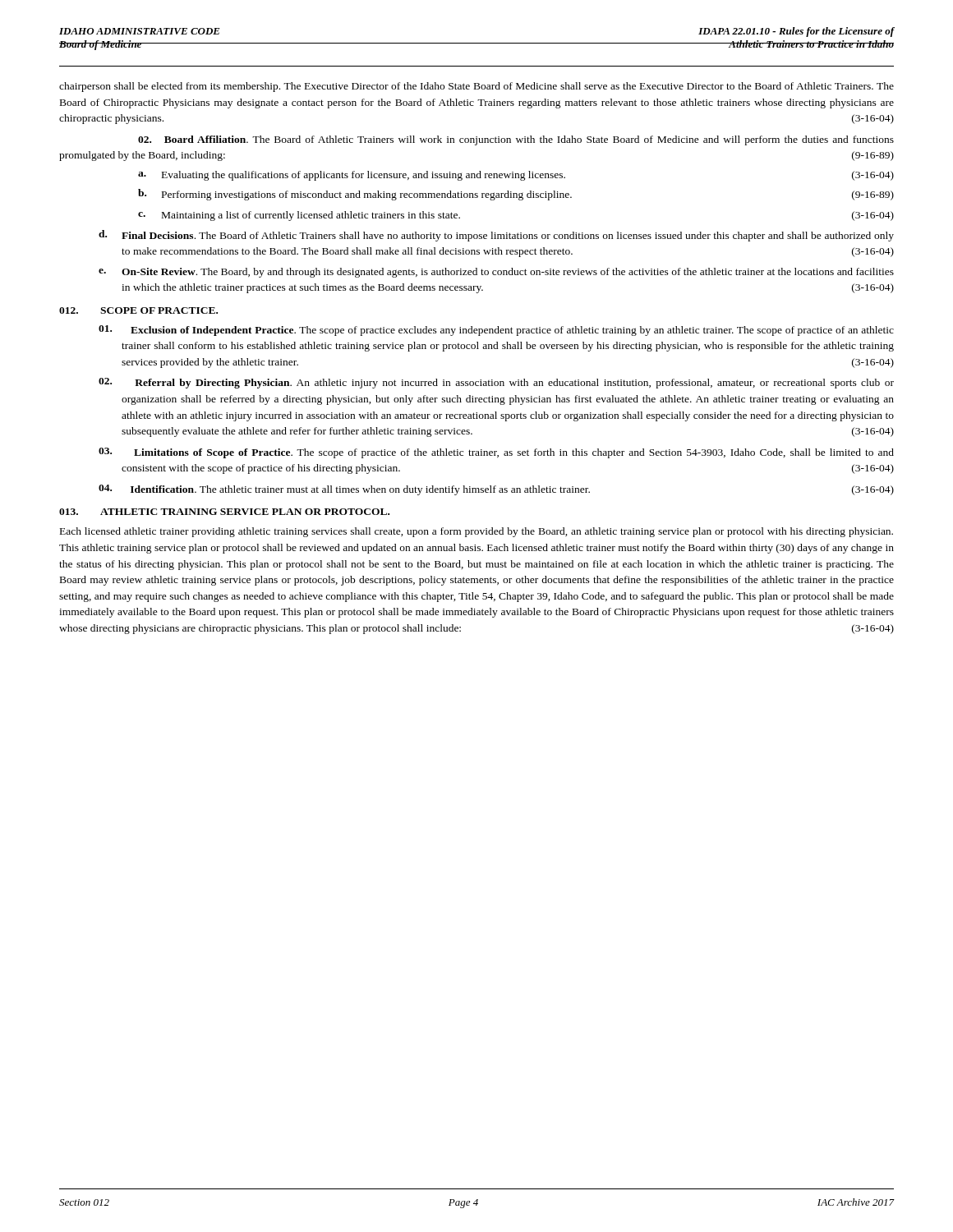
Task: Click on the list item containing "a. Evaluating the"
Action: pos(516,175)
